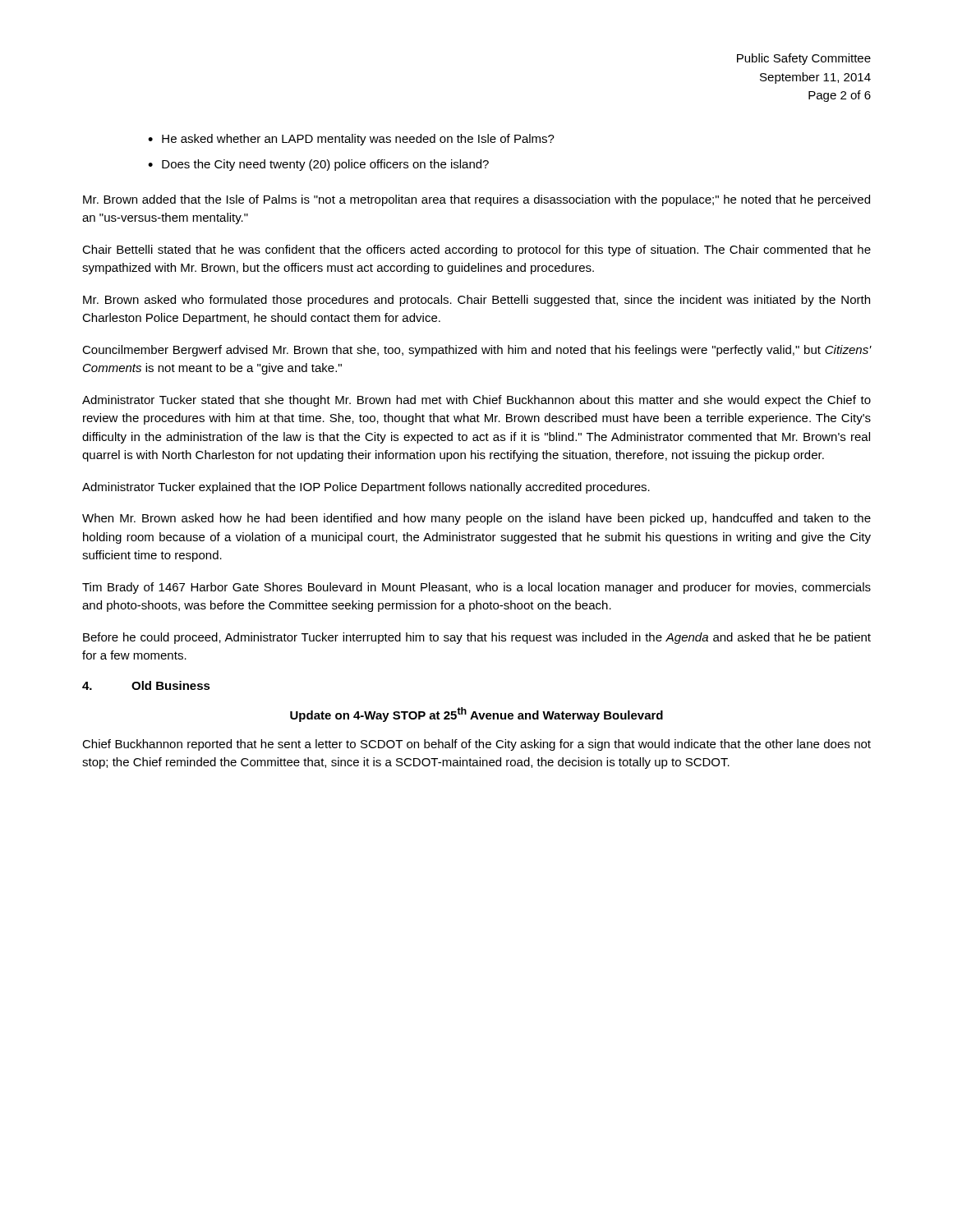Locate the element starting "Administrator Tucker stated"
The image size is (953, 1232).
point(476,427)
